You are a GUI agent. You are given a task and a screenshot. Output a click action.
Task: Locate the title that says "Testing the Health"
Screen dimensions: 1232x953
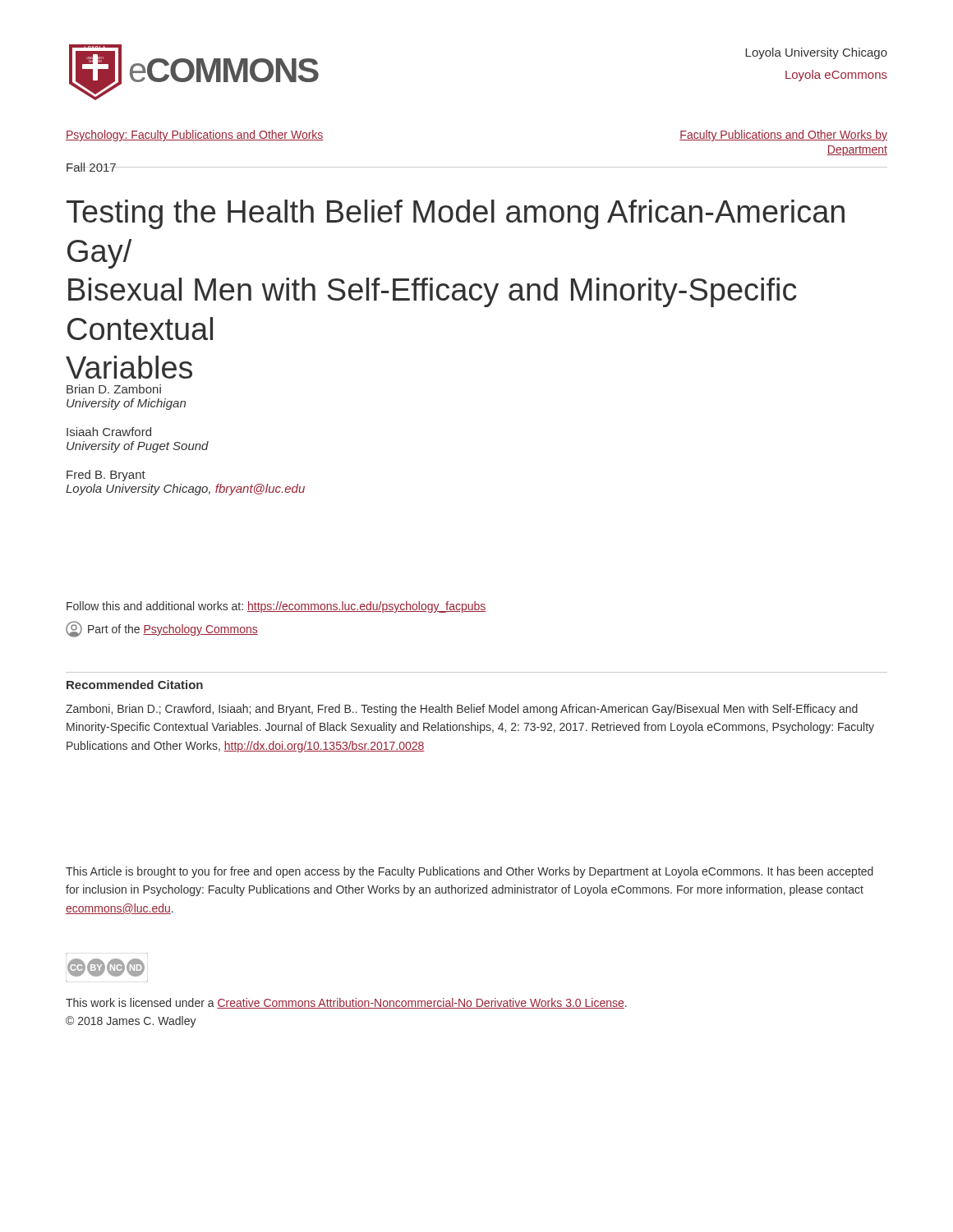click(x=476, y=291)
